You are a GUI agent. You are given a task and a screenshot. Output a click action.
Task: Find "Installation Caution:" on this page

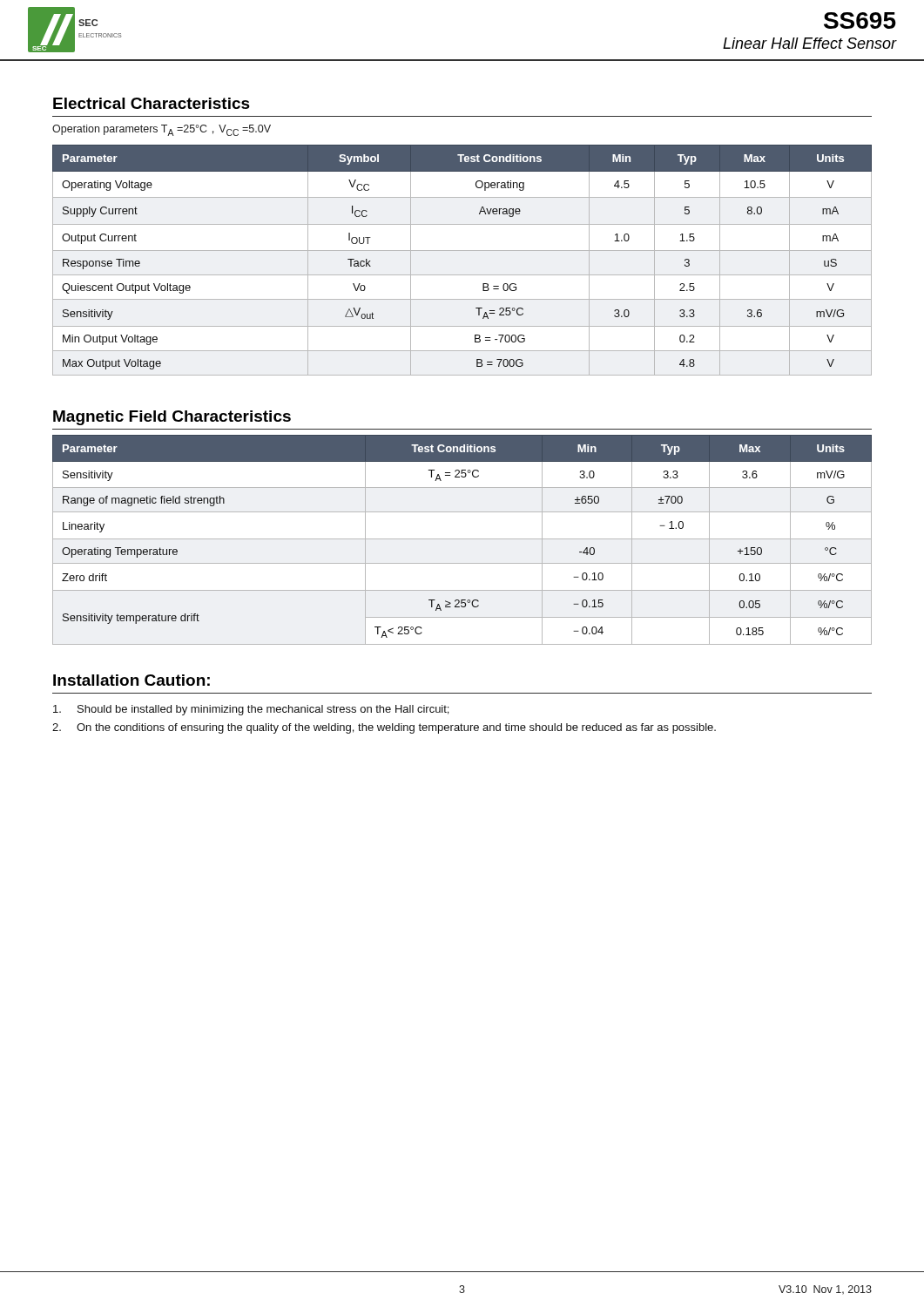tap(132, 680)
